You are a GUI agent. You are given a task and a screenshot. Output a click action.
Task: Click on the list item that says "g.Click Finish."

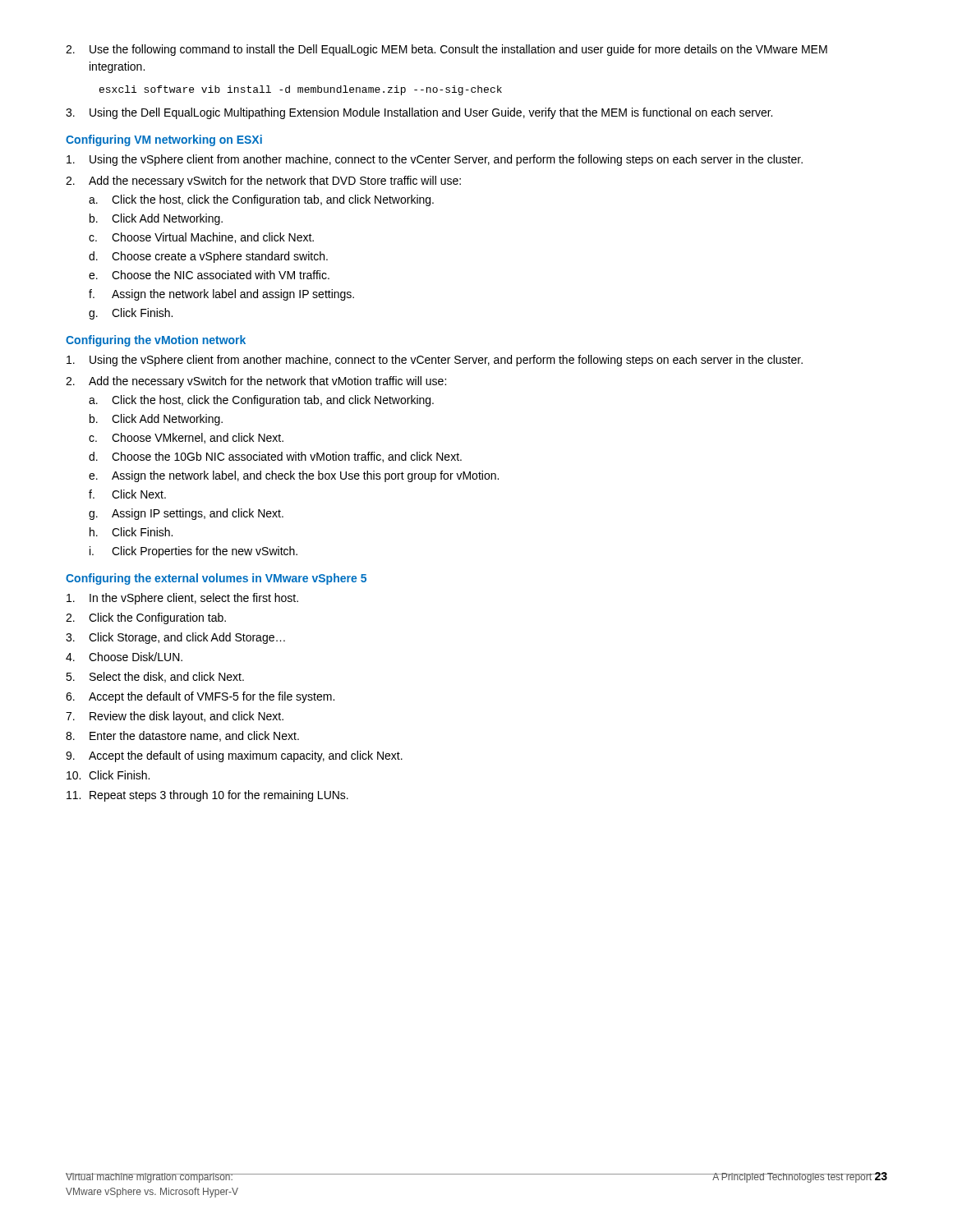pos(131,313)
